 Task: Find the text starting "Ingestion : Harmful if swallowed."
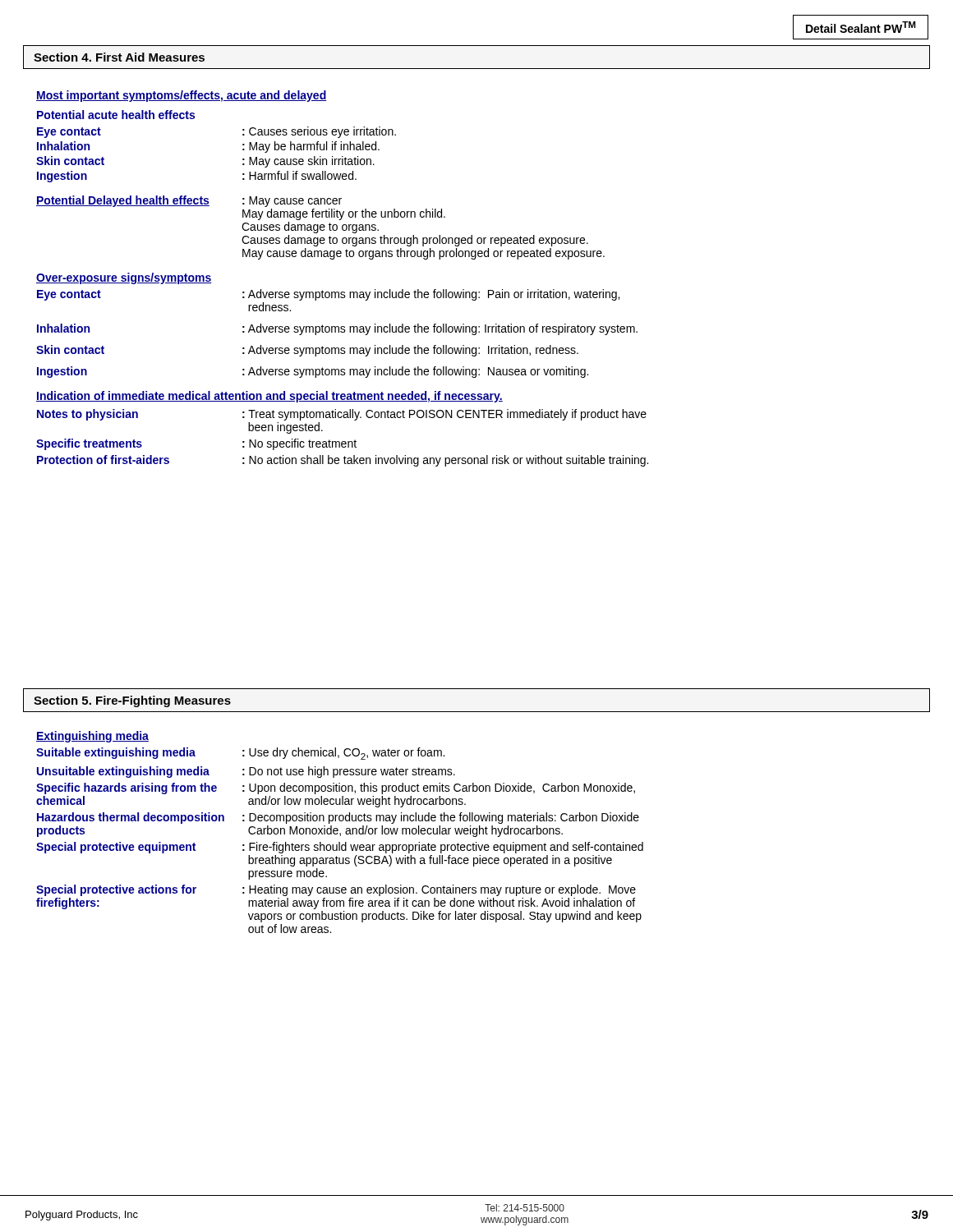(61, 176)
